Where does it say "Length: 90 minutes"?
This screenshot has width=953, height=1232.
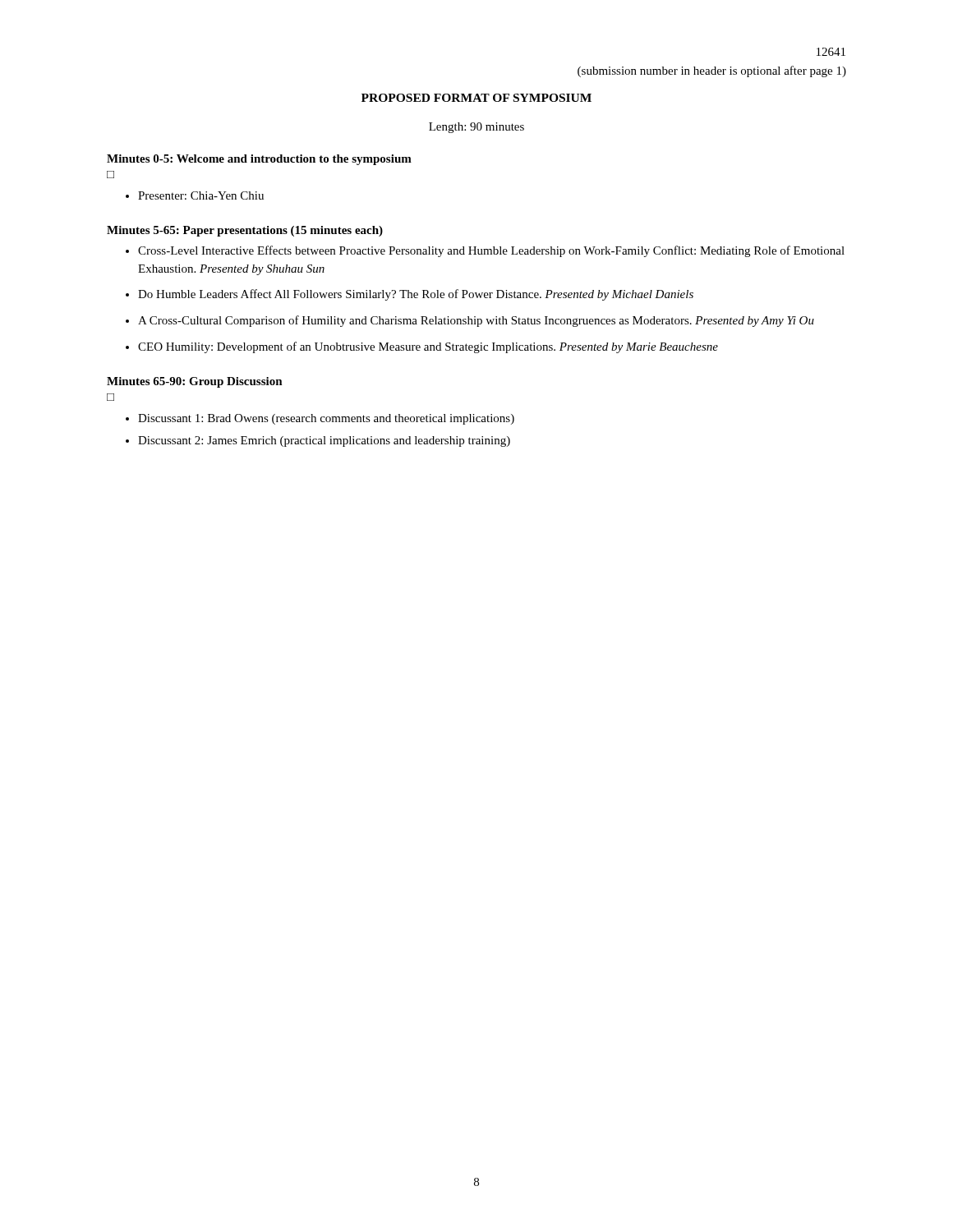click(476, 126)
